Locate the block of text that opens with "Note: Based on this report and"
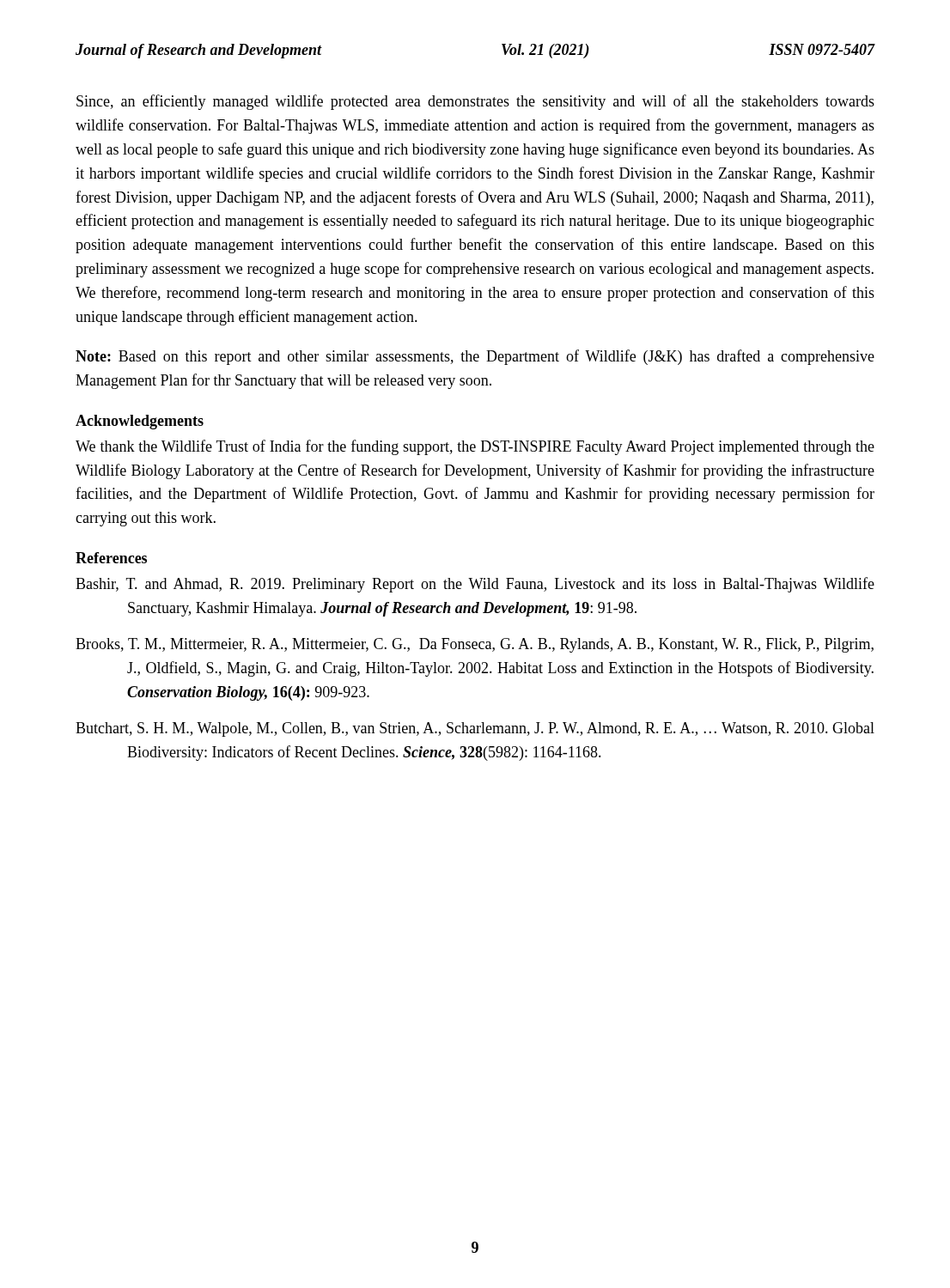 [x=475, y=368]
